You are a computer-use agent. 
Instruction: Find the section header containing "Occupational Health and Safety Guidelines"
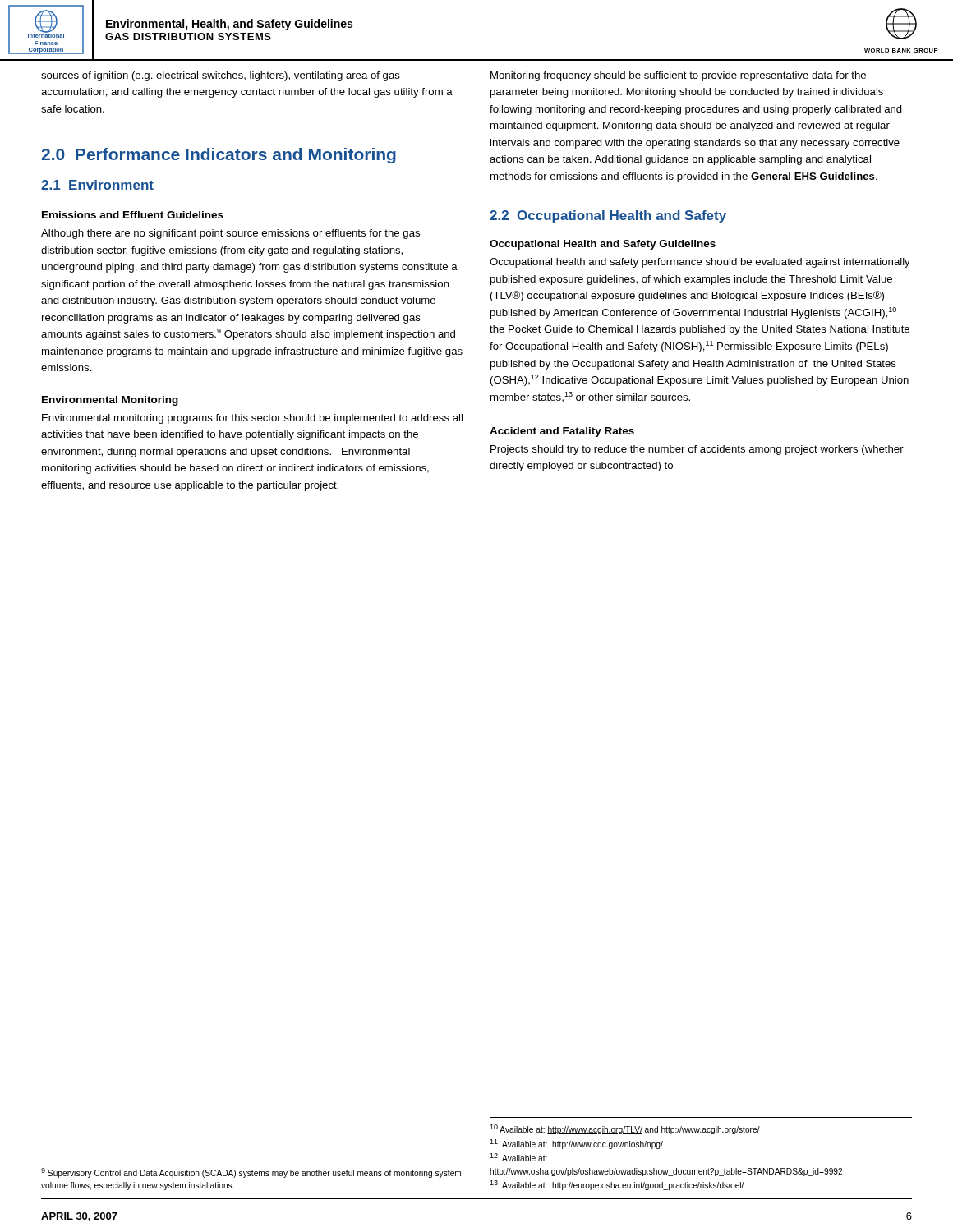coord(603,244)
